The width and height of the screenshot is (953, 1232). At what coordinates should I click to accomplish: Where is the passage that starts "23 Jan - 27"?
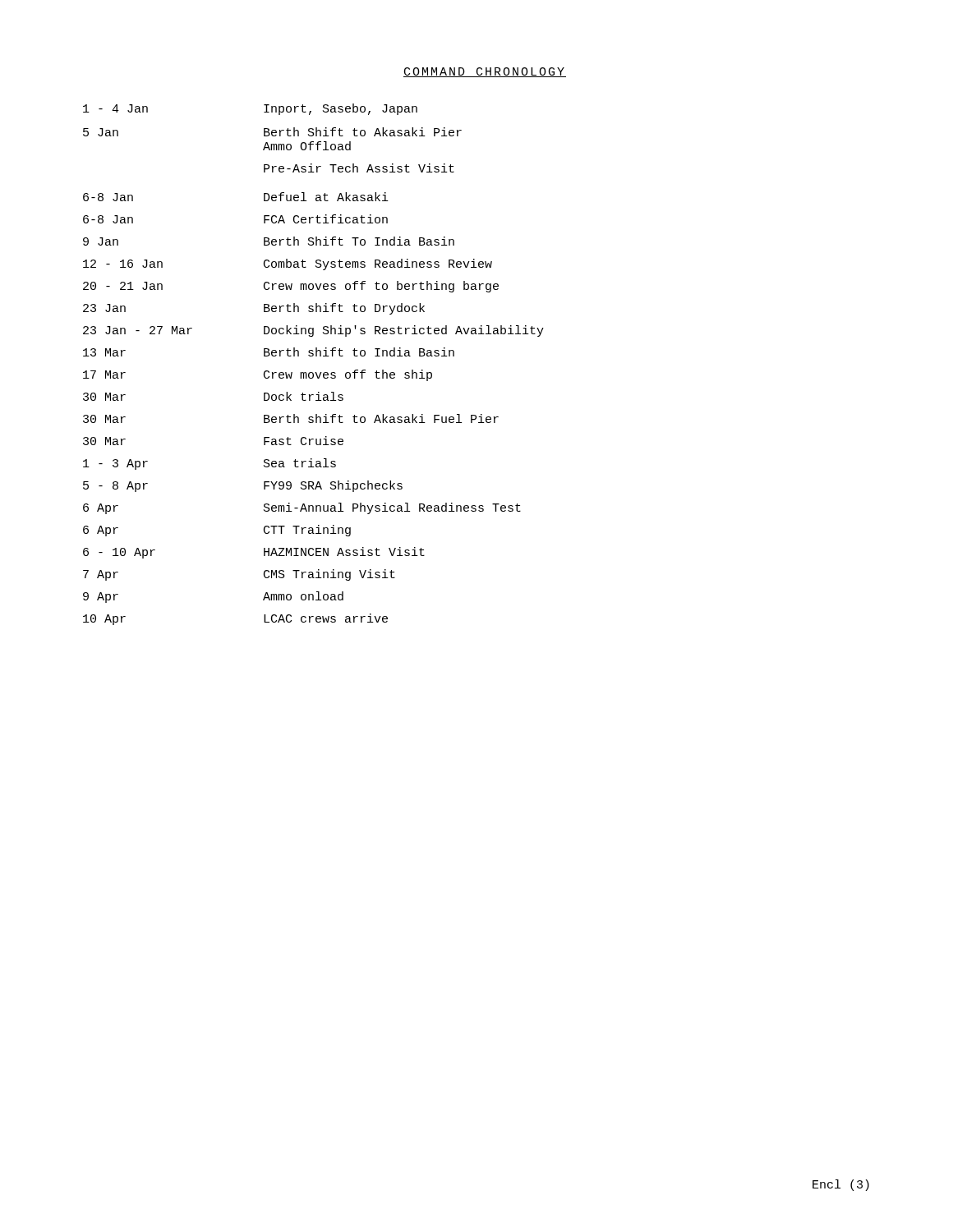click(485, 331)
